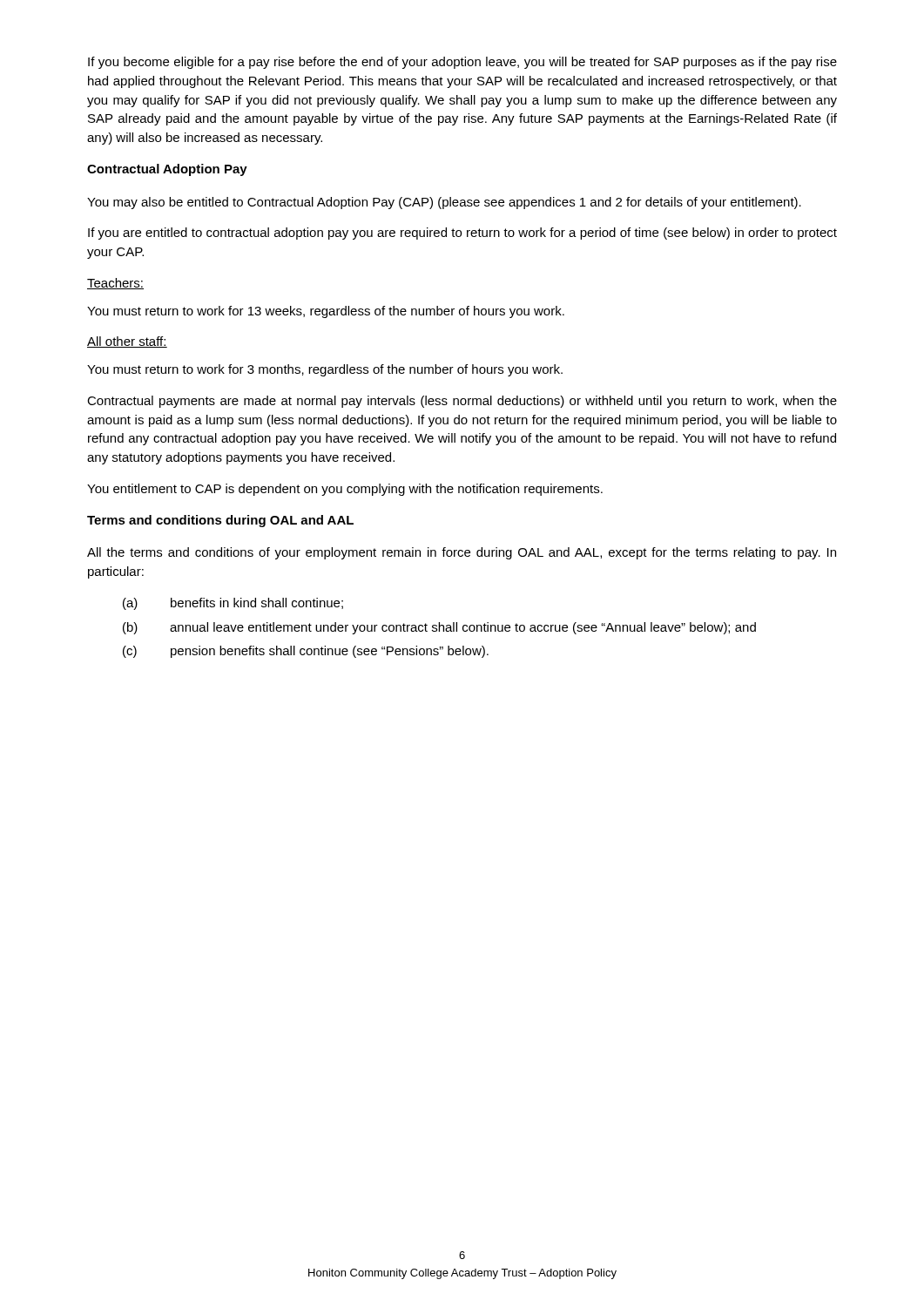Navigate to the region starting "(c) pension benefits shall continue (see “Pensions” below)."
Viewport: 924px width, 1307px height.
click(462, 651)
